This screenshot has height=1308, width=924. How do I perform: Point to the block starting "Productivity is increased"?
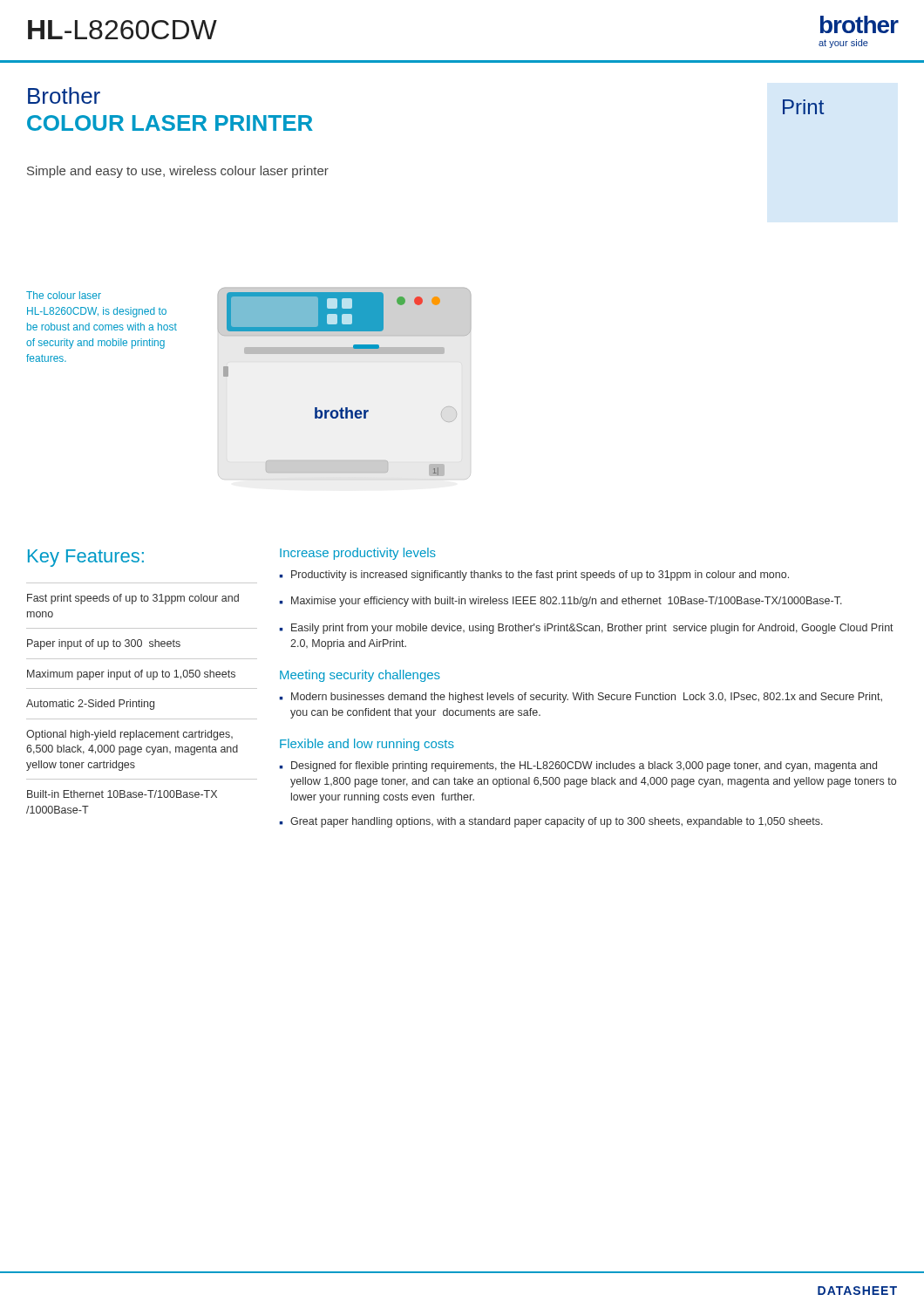coord(540,575)
